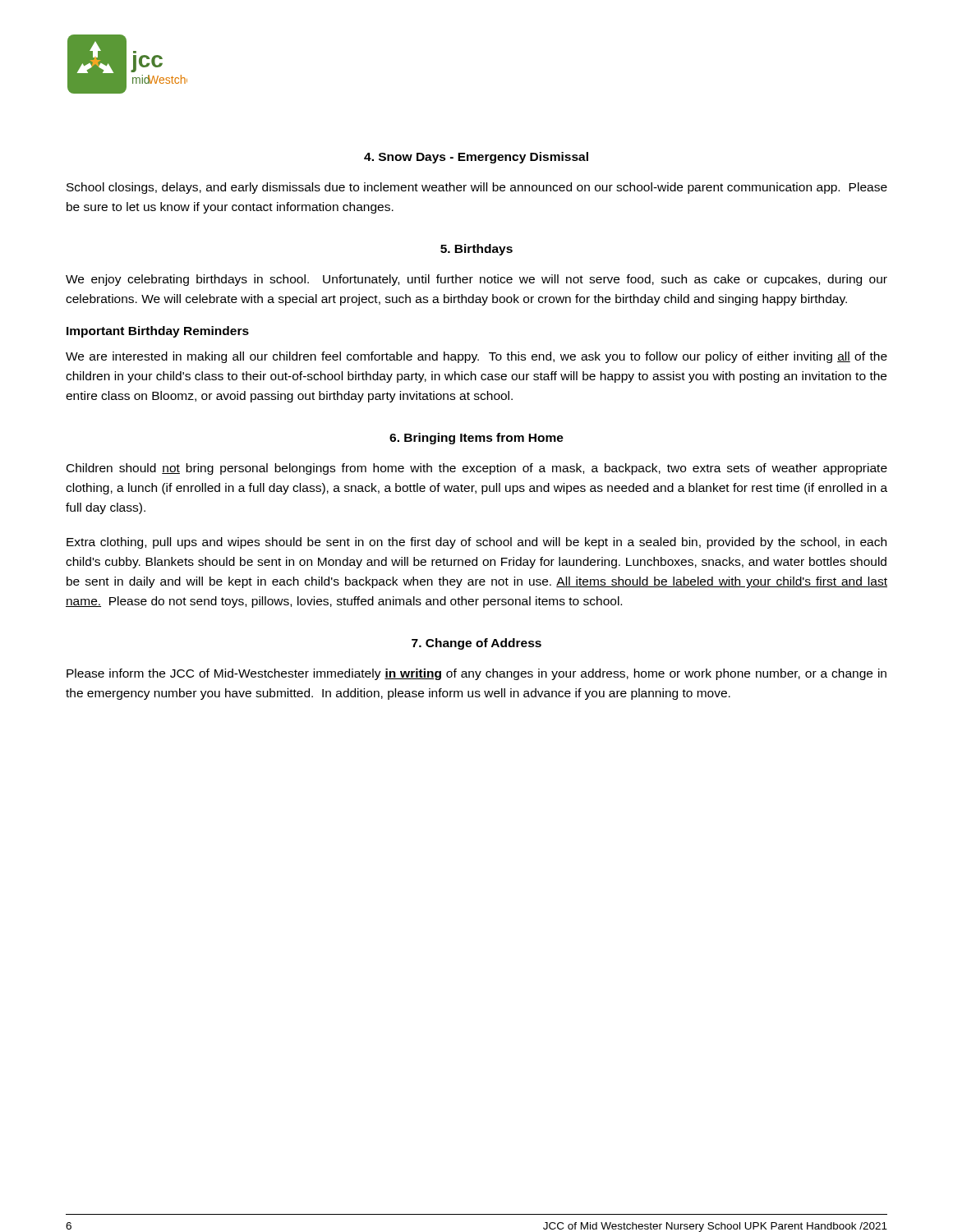The height and width of the screenshot is (1232, 953).
Task: Navigate to the text block starting "4. Snow Days"
Action: pos(476,156)
